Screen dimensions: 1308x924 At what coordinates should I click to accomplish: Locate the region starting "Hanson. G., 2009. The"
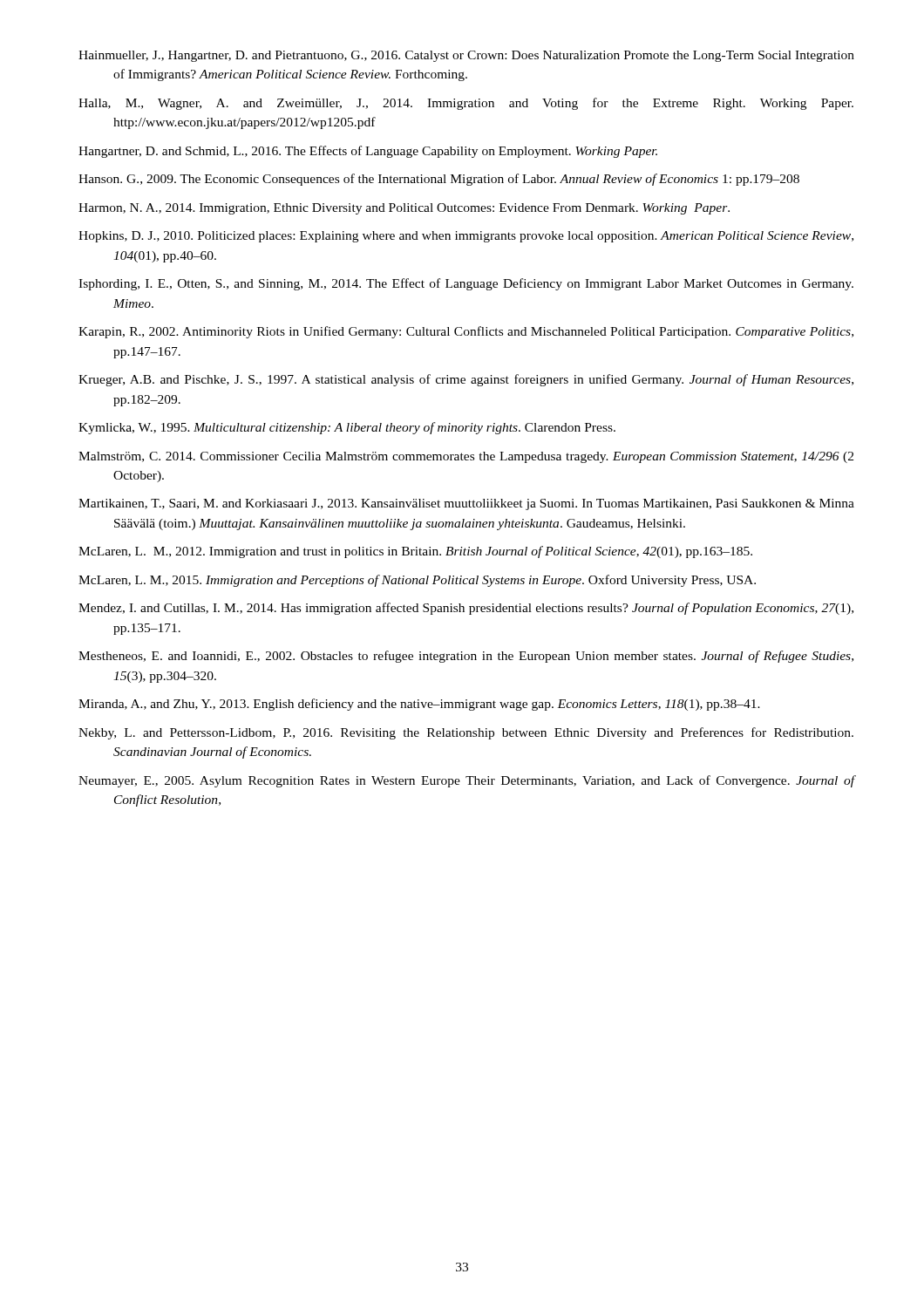[439, 179]
